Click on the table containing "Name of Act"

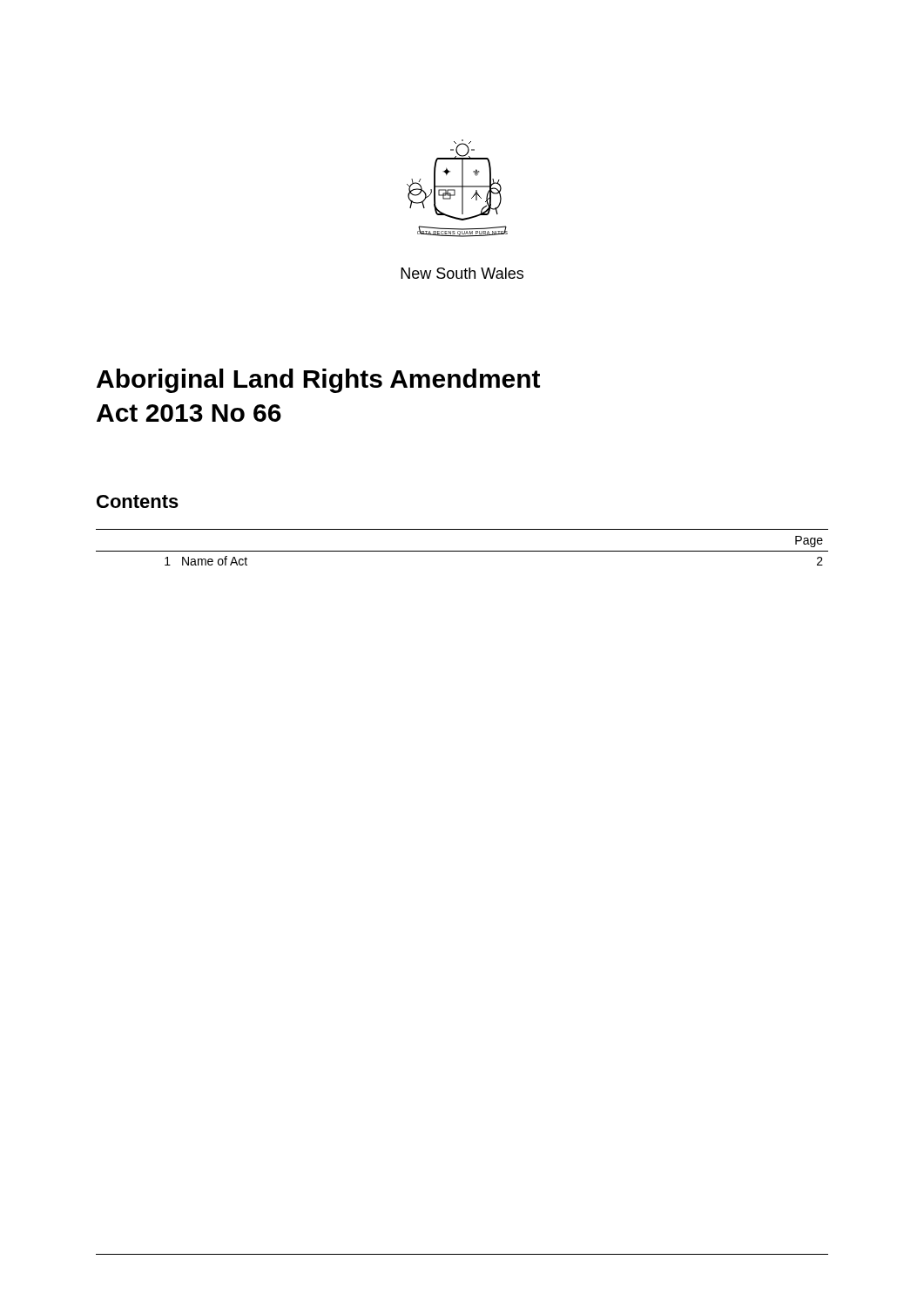(462, 918)
